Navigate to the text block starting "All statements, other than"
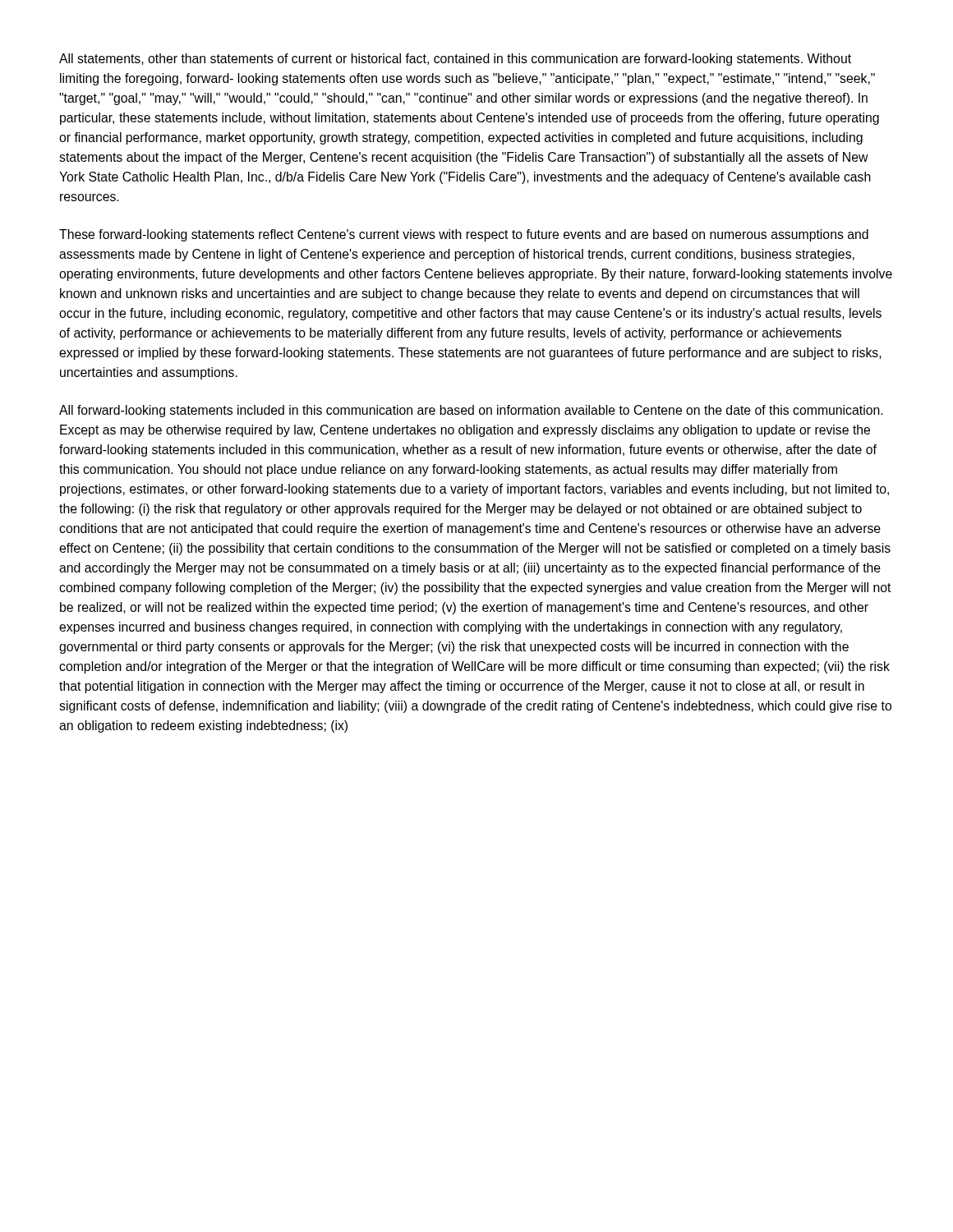This screenshot has width=953, height=1232. 469,128
